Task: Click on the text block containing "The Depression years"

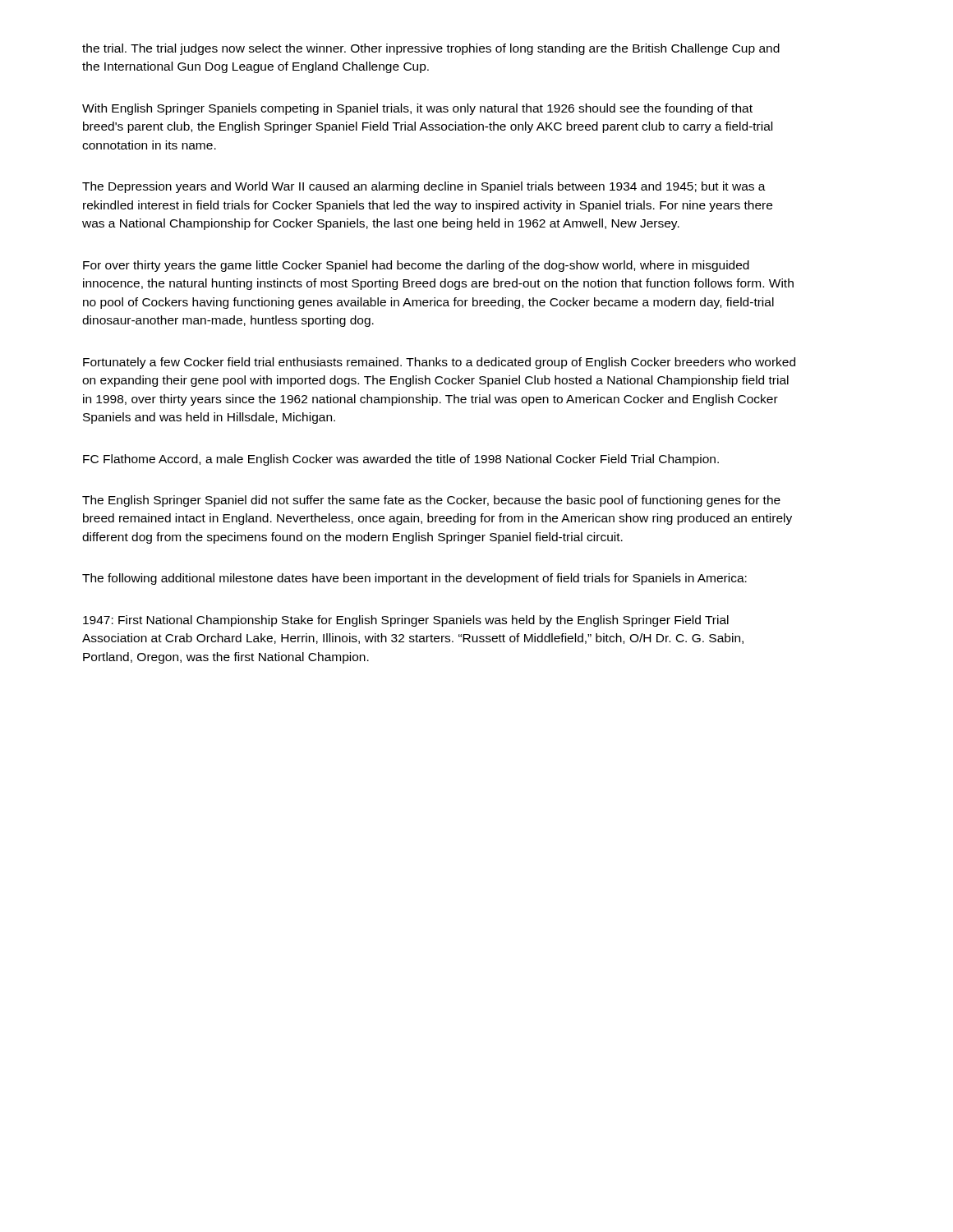Action: coord(428,205)
